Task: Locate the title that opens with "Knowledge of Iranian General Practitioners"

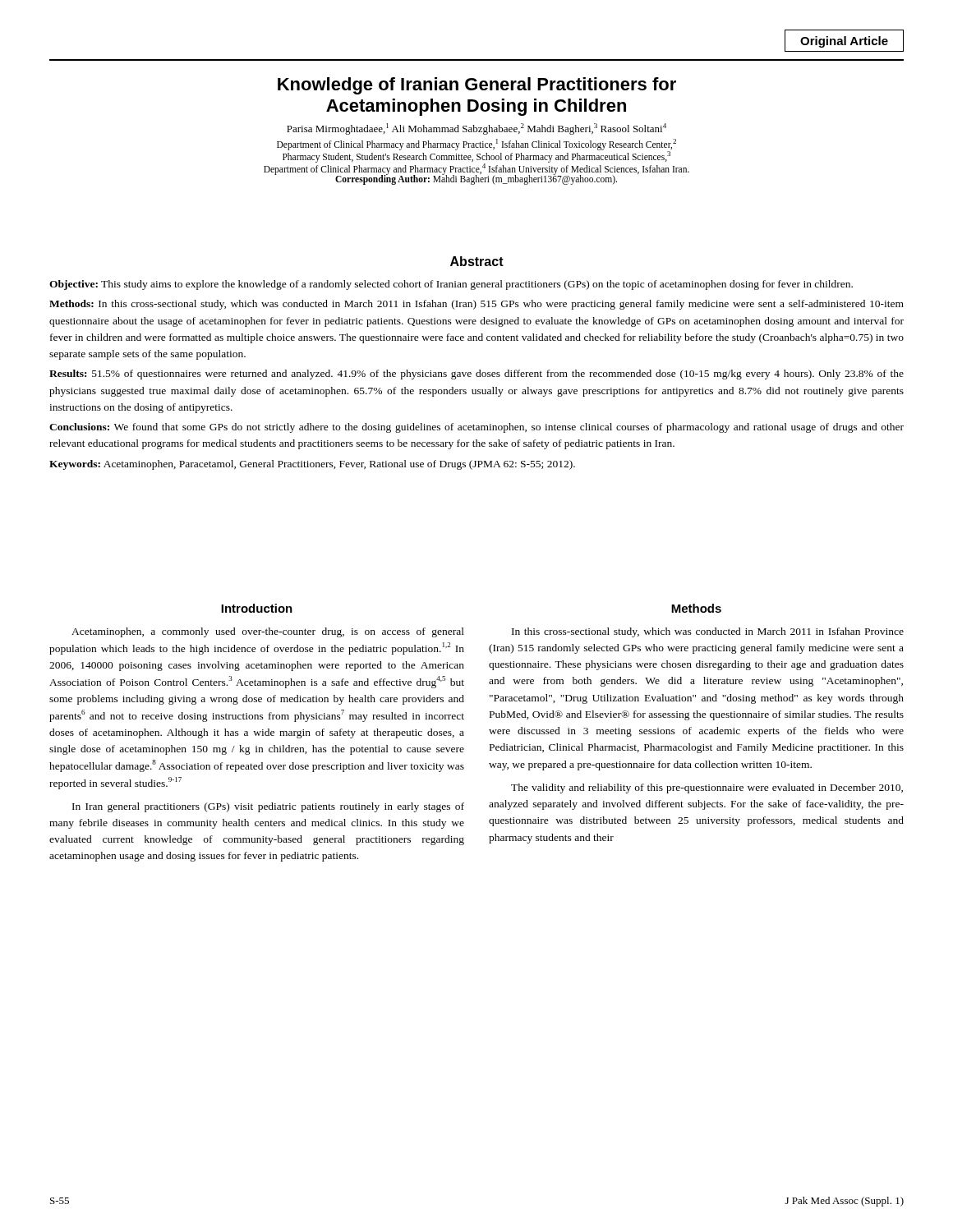Action: tap(476, 95)
